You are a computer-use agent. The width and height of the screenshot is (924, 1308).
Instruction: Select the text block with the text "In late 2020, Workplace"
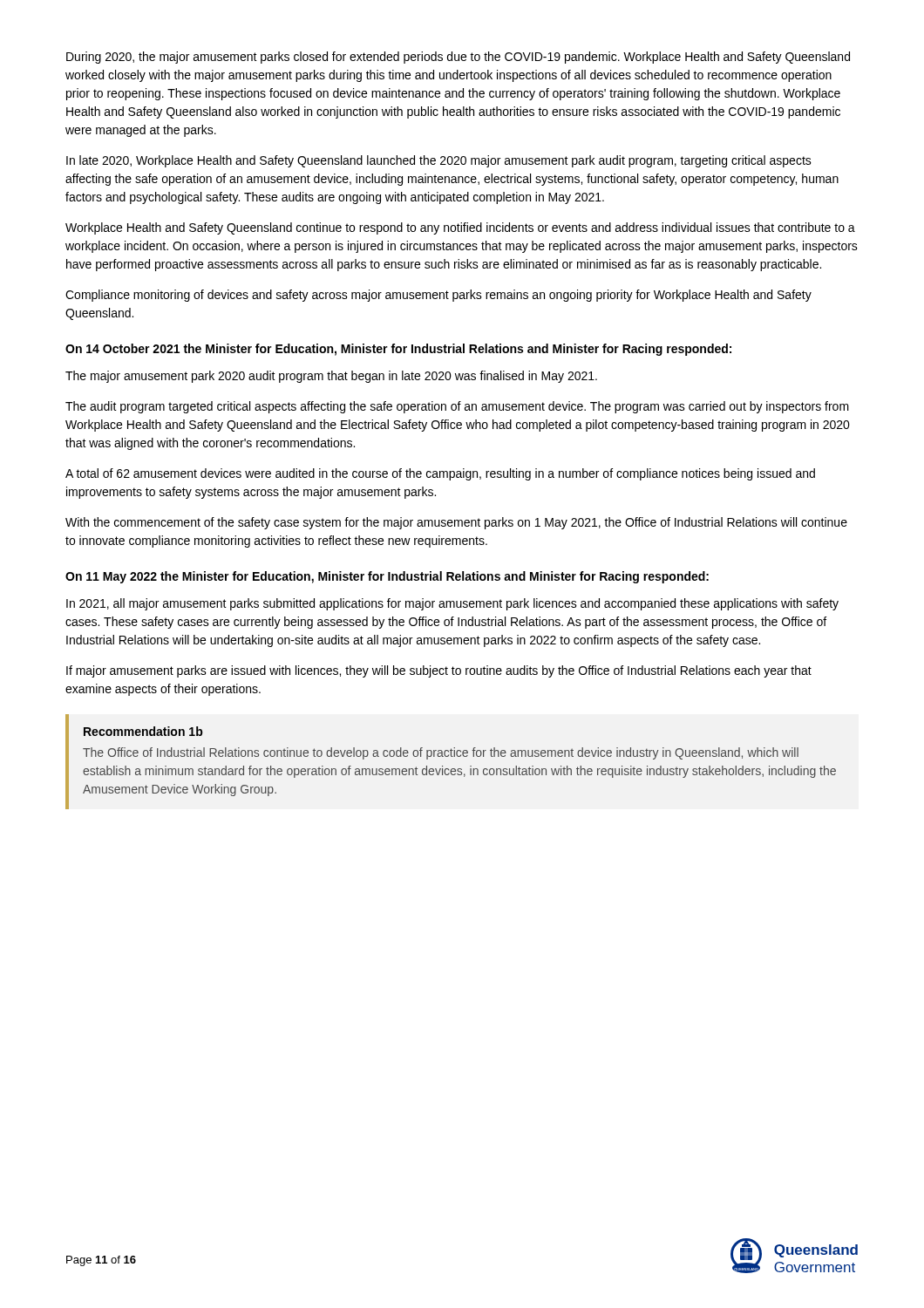coord(452,179)
